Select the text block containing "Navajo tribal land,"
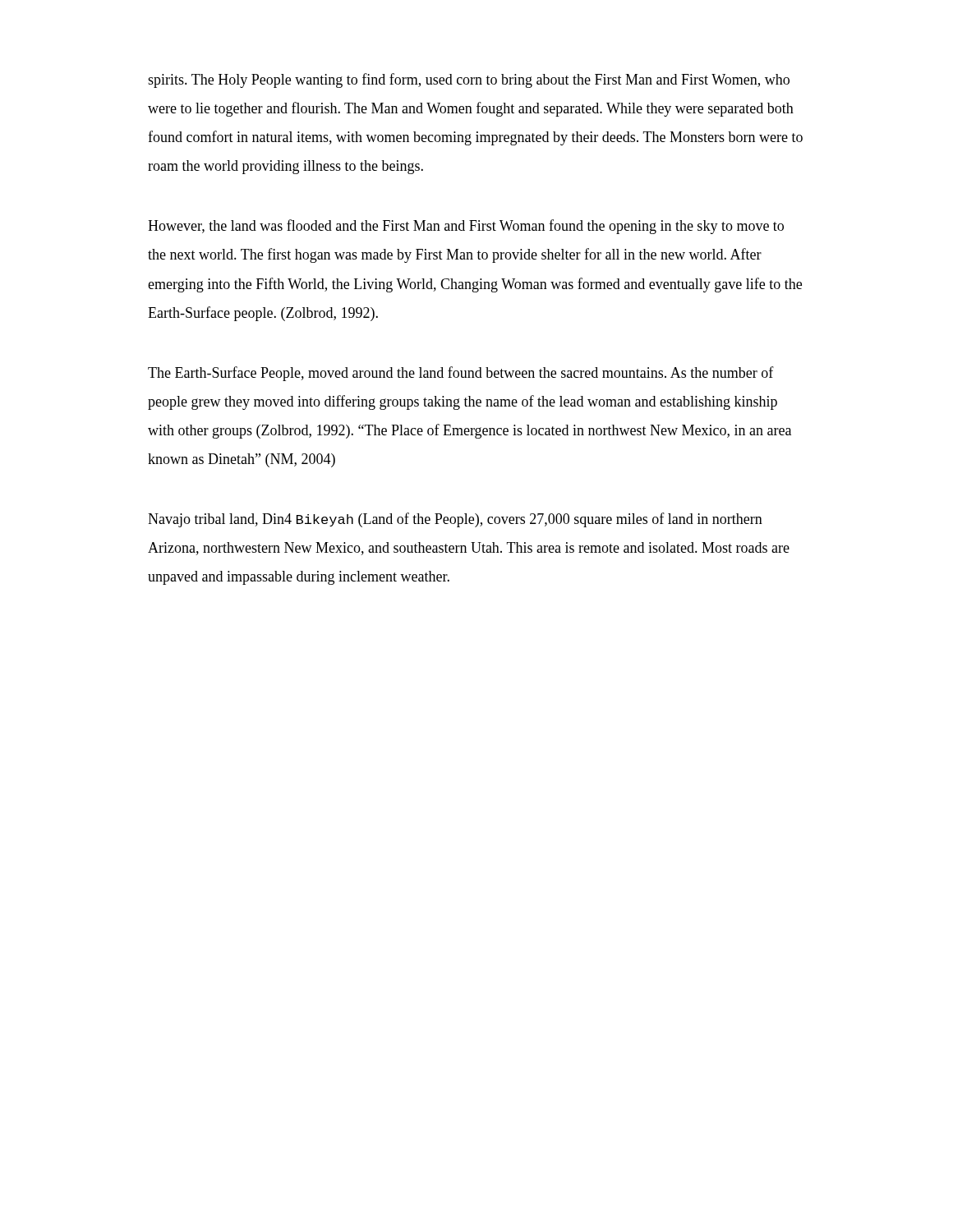The image size is (953, 1232). coord(469,548)
